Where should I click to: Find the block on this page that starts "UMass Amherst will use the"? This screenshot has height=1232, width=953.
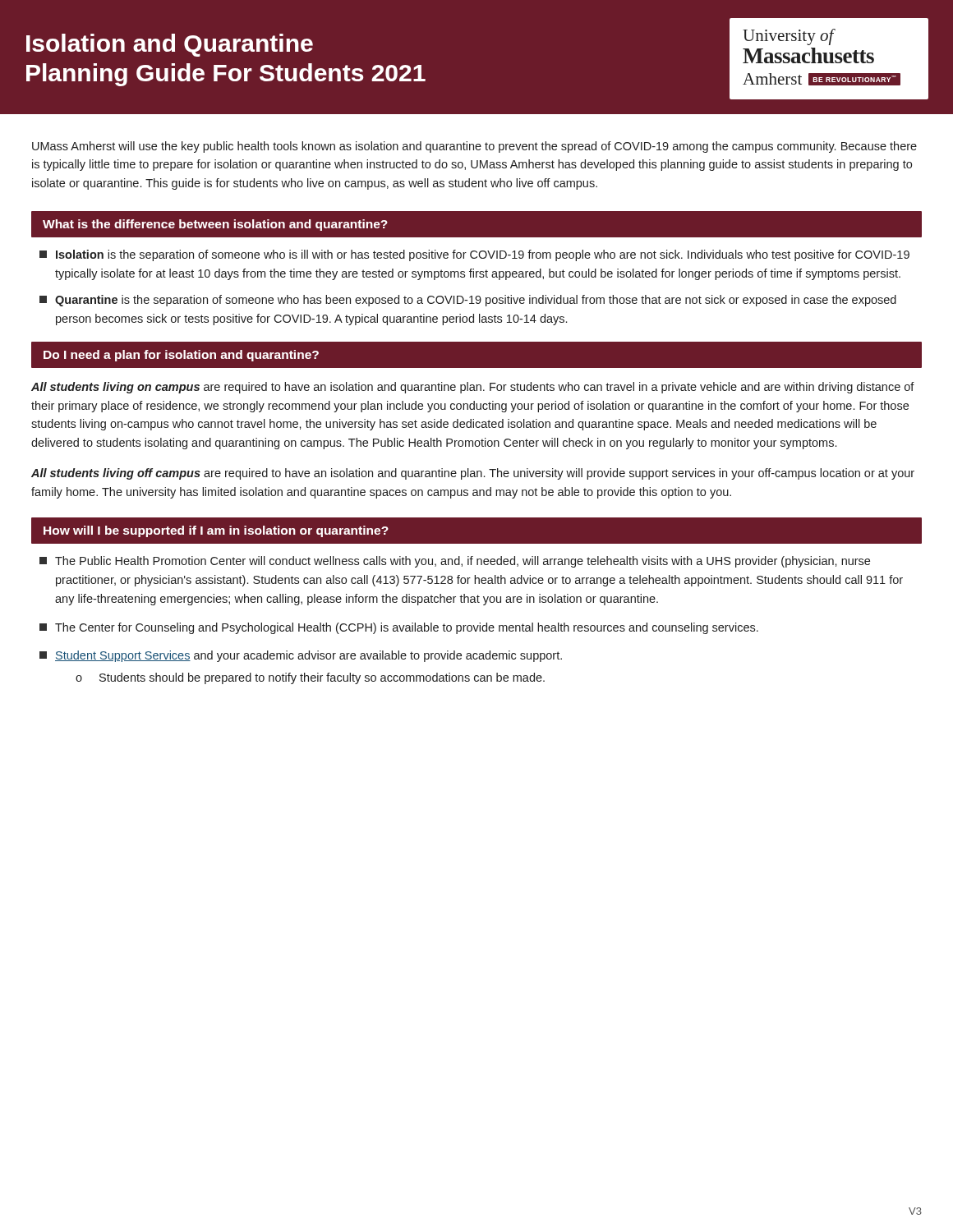point(474,165)
